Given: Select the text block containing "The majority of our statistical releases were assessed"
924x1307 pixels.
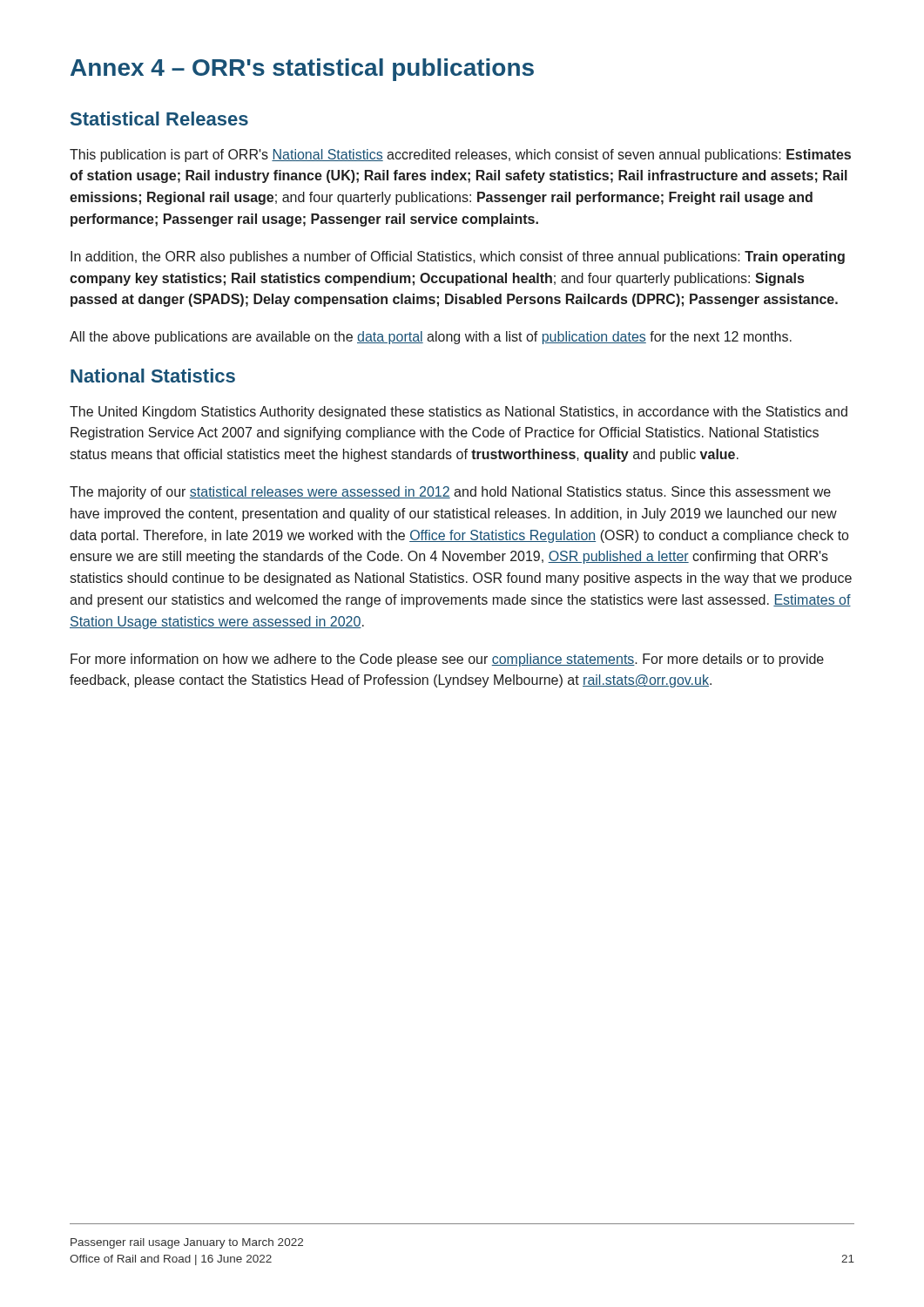Looking at the screenshot, I should (x=461, y=557).
